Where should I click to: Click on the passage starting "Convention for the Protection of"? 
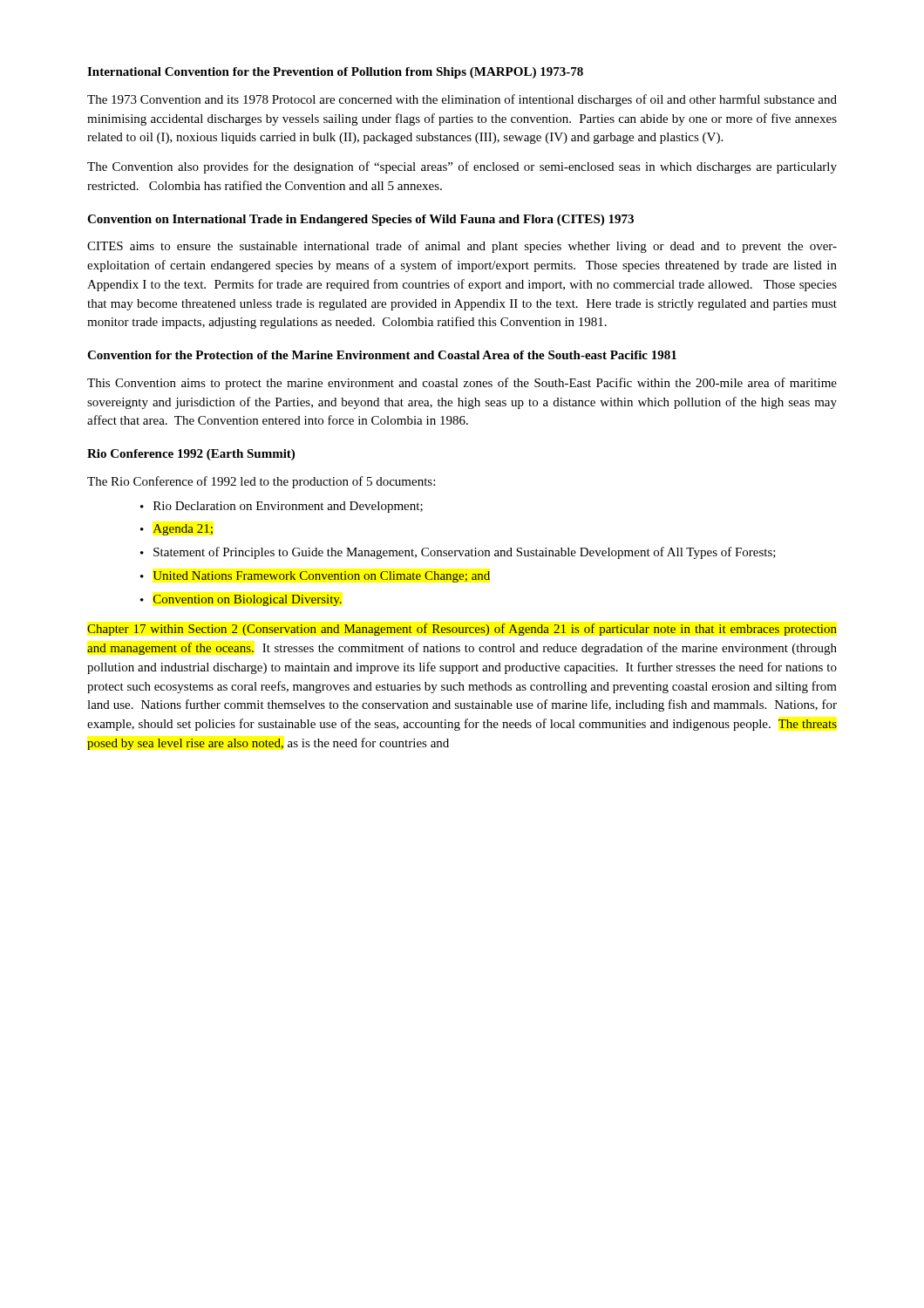(x=382, y=355)
